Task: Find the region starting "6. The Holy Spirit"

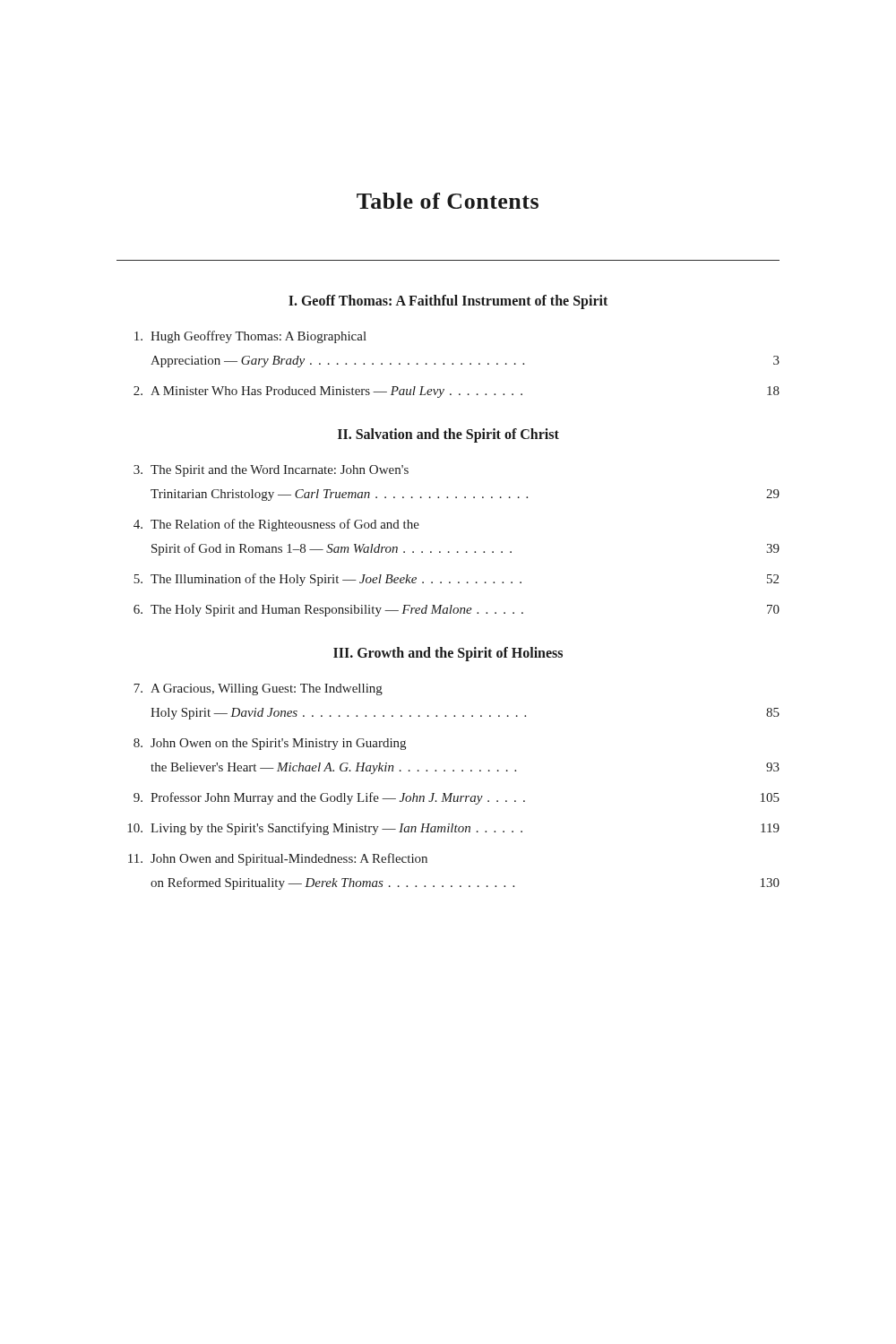Action: (x=448, y=609)
